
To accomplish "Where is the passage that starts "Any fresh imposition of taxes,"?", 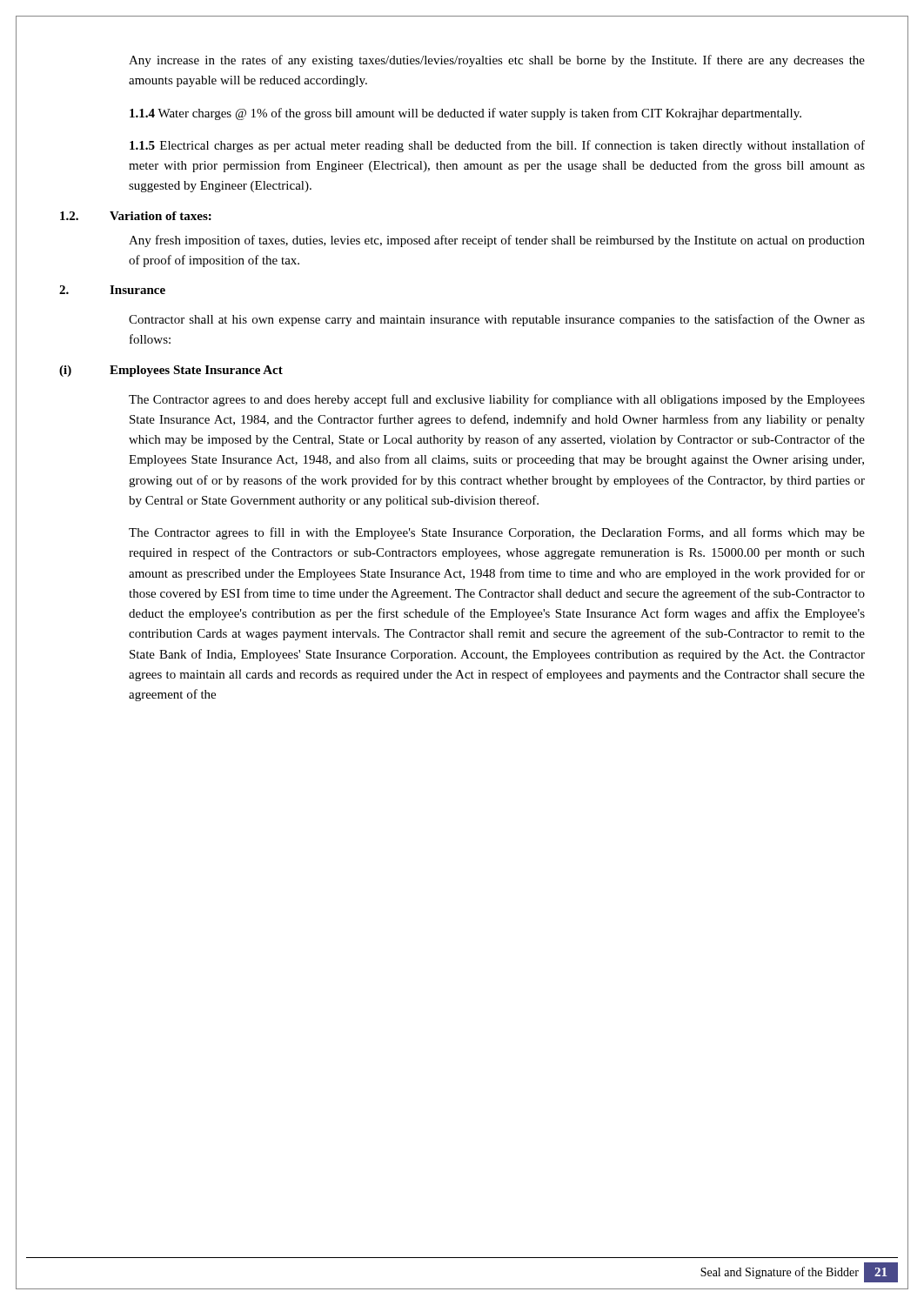I will click(497, 250).
